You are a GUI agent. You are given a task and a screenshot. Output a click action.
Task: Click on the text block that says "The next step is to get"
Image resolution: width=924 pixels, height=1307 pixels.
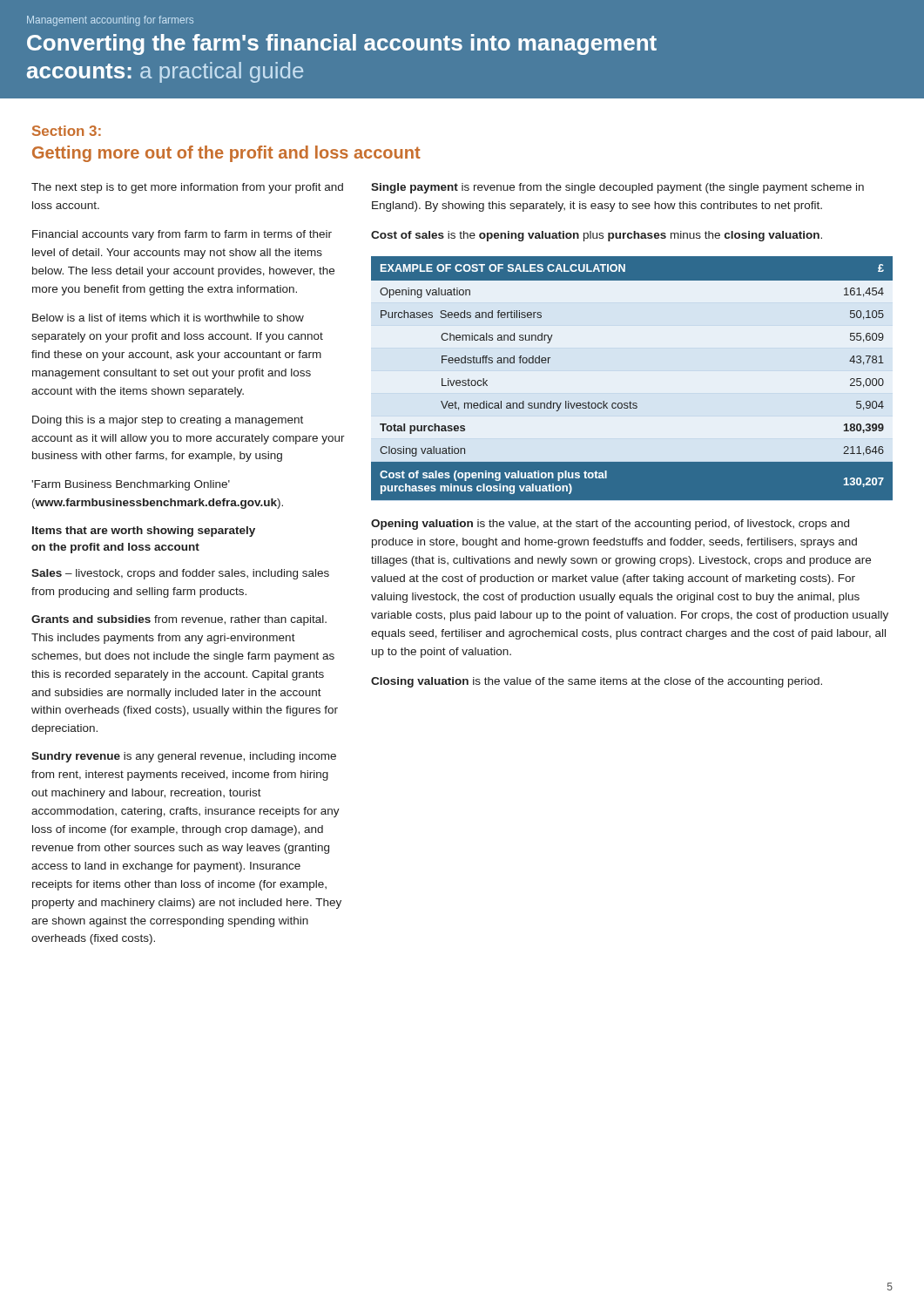(x=188, y=196)
